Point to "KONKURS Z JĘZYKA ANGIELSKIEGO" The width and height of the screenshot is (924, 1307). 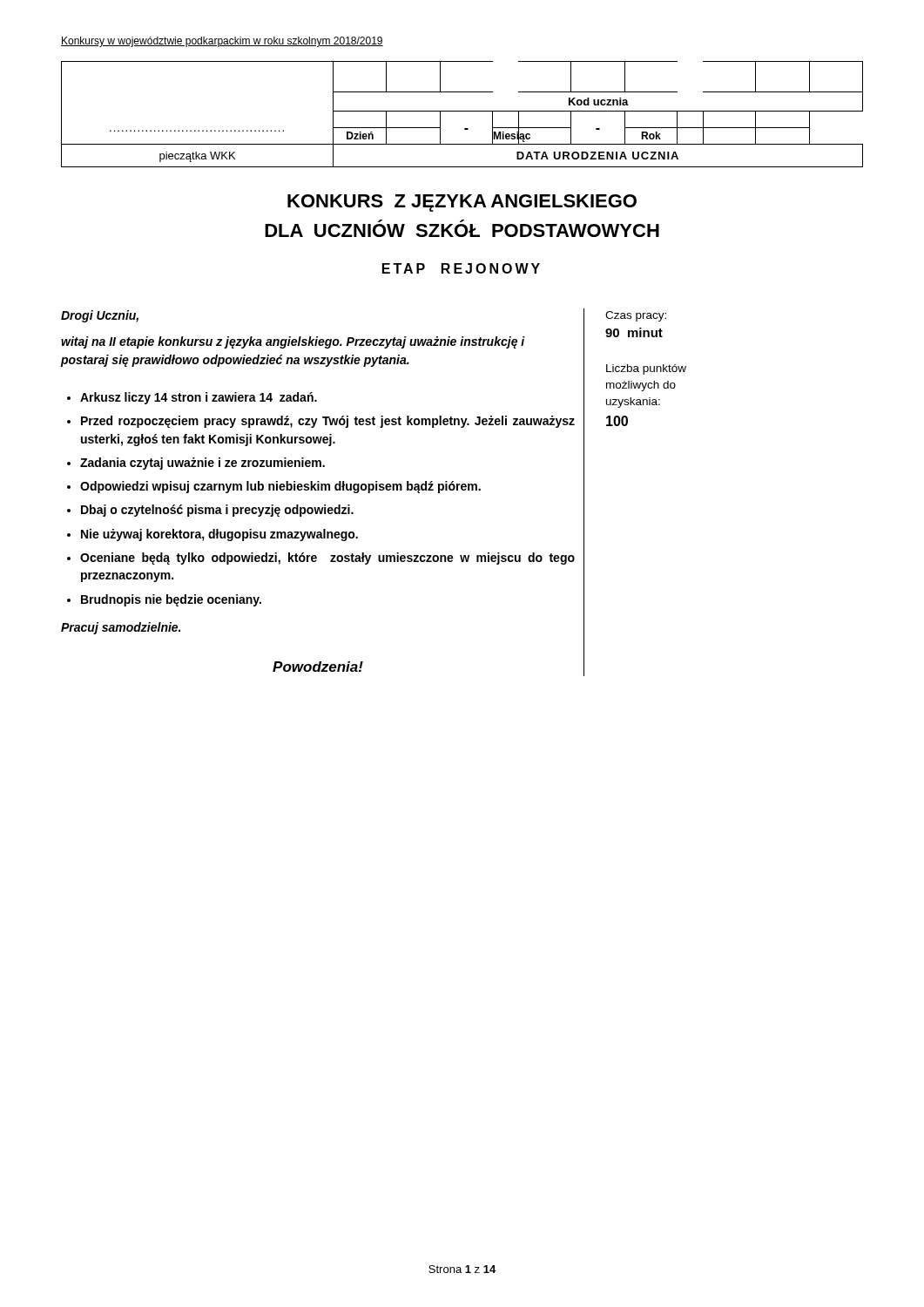pos(462,201)
